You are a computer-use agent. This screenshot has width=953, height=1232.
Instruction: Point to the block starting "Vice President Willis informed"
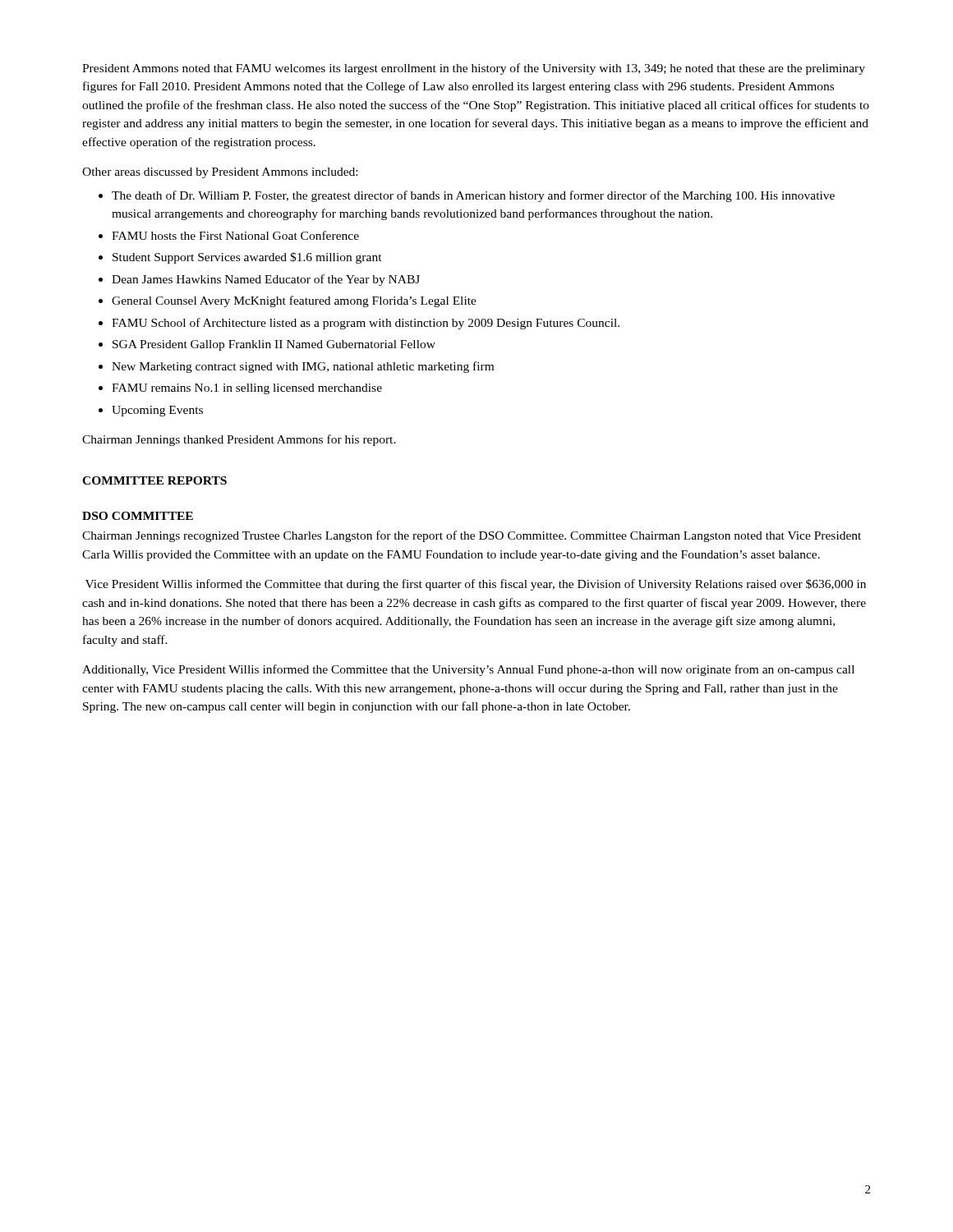pos(474,612)
